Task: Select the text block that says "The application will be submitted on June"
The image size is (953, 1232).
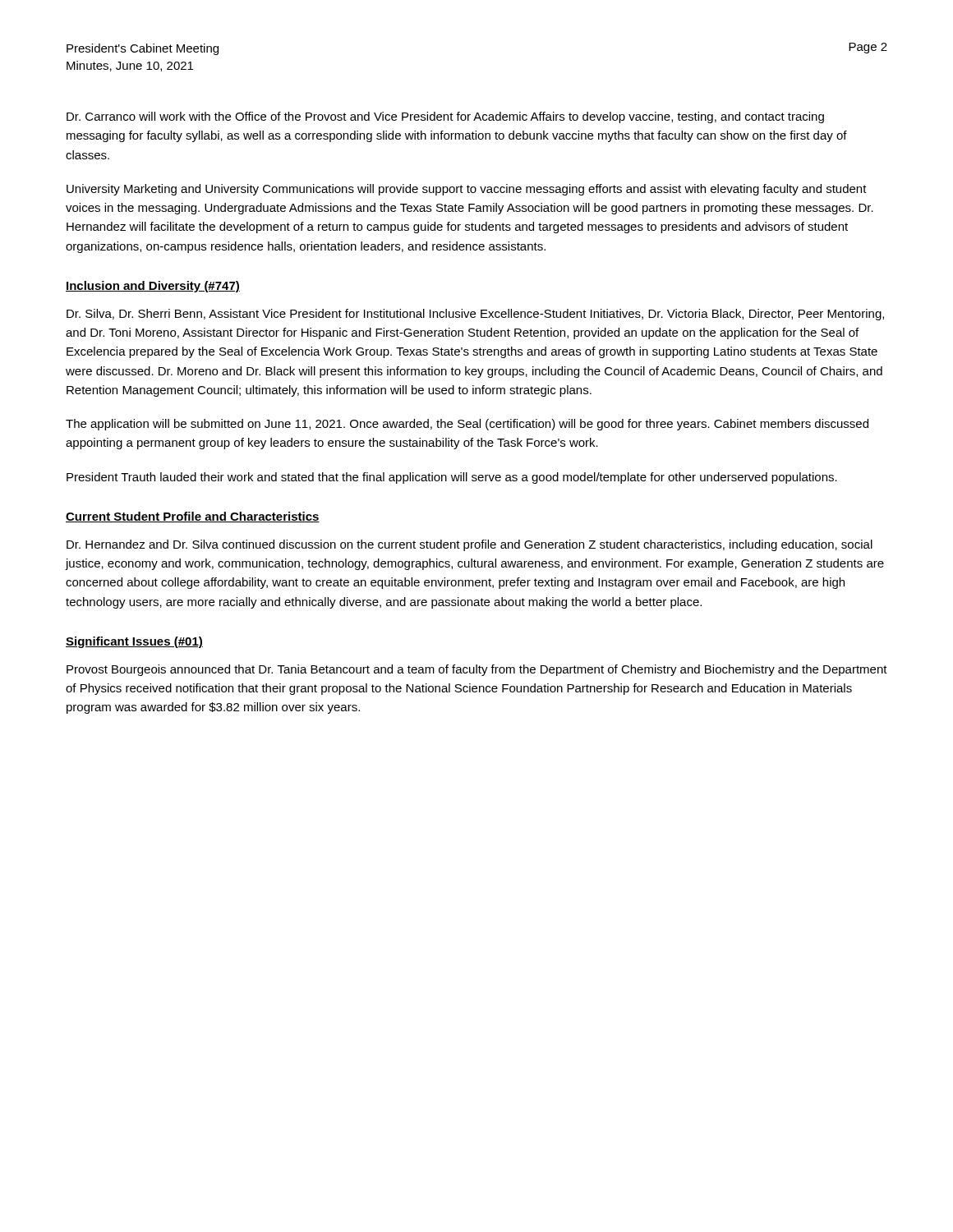Action: tap(467, 433)
